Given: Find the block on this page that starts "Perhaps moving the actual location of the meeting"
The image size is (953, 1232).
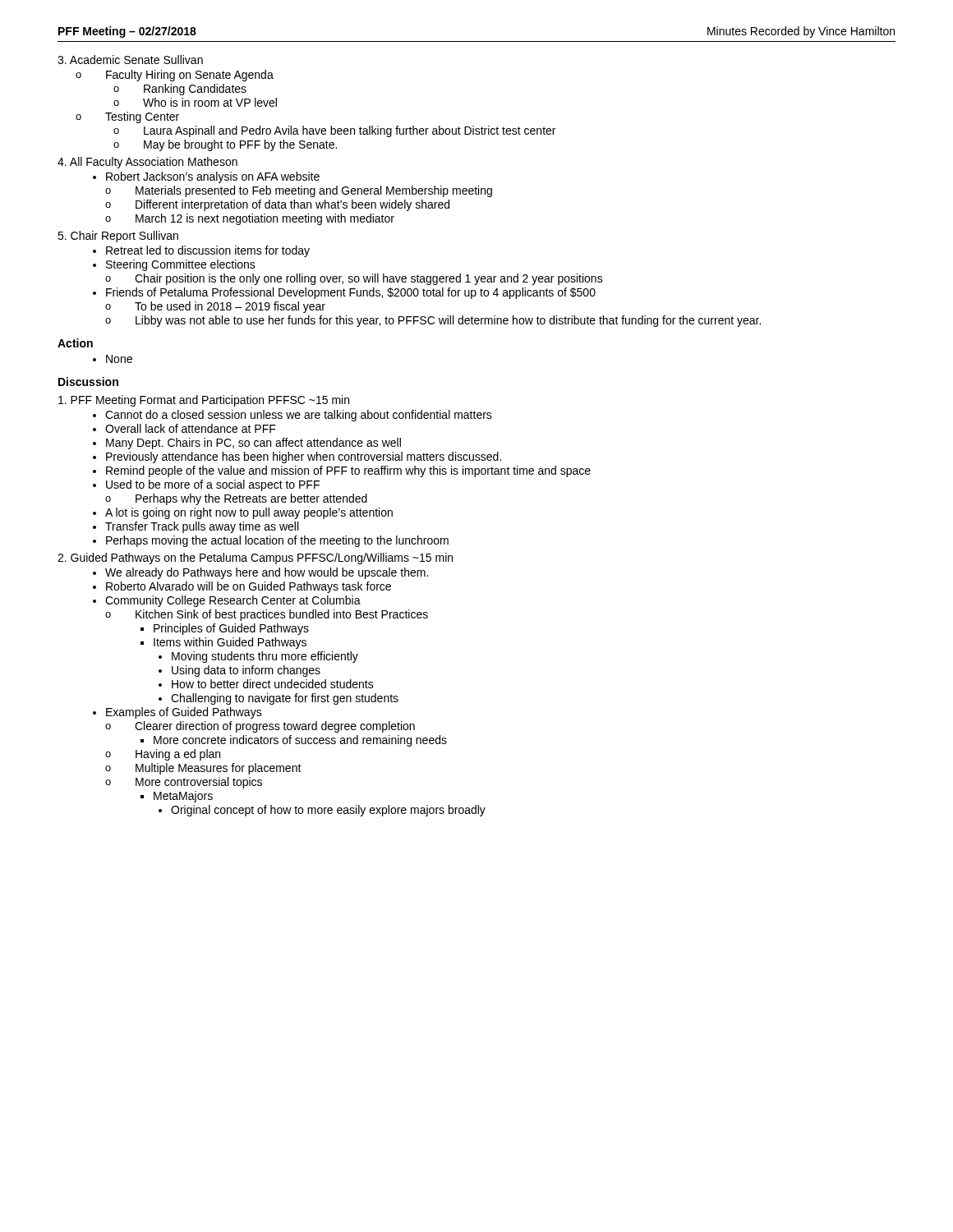Looking at the screenshot, I should pyautogui.click(x=277, y=540).
